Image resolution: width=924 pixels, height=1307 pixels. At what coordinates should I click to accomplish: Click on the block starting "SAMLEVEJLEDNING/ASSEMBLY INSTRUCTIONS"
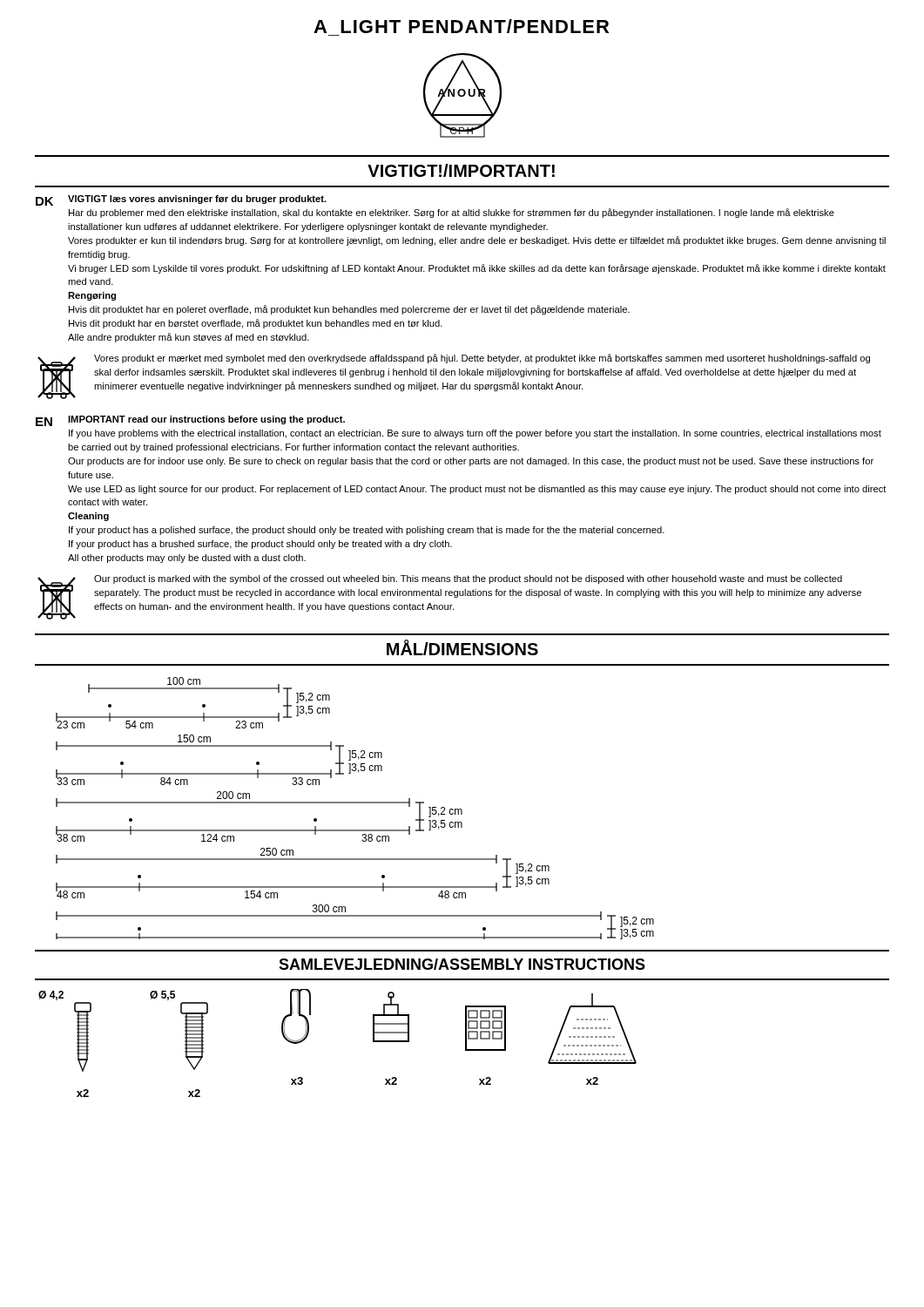[462, 965]
